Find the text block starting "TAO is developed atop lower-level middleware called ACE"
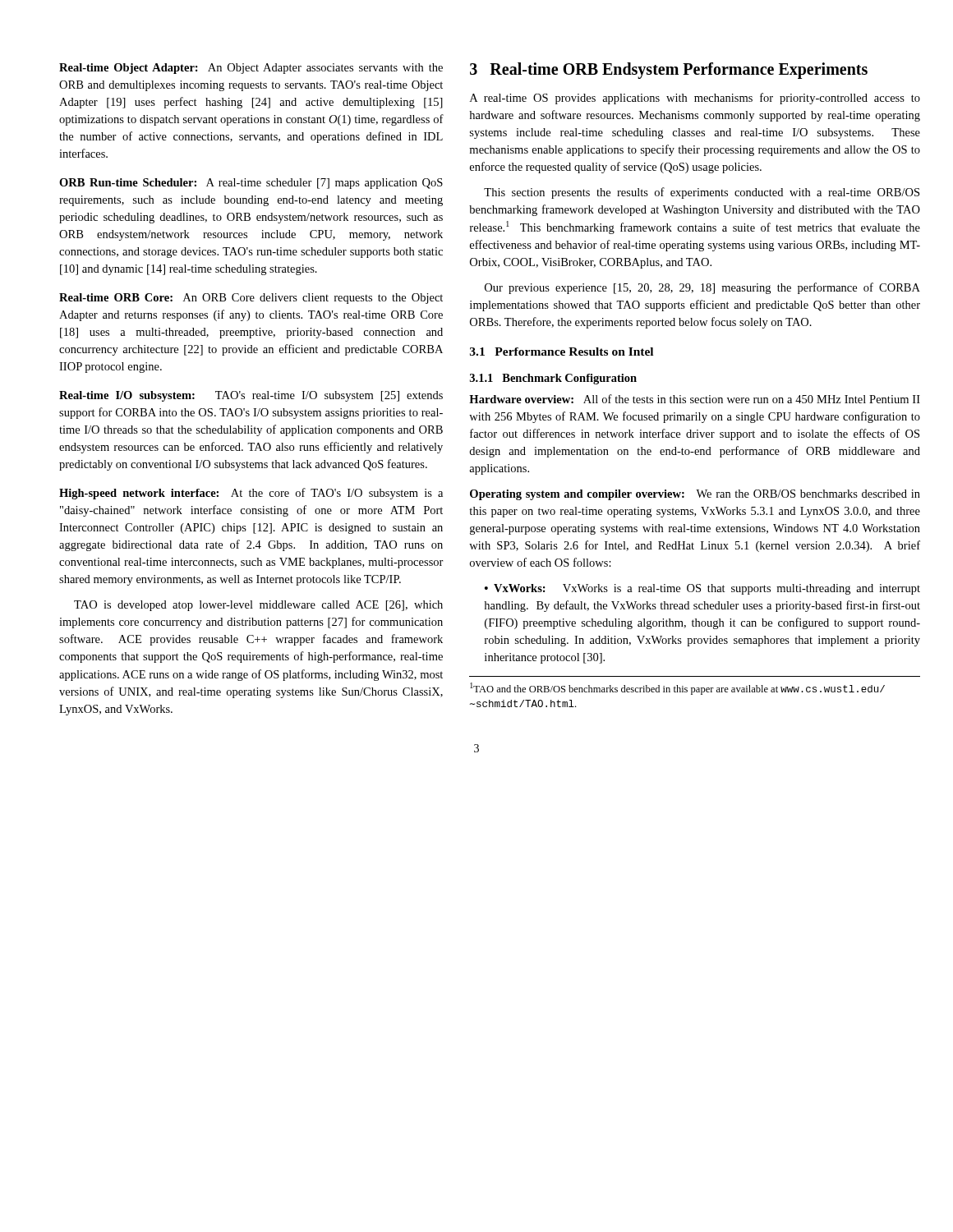953x1232 pixels. click(x=251, y=657)
